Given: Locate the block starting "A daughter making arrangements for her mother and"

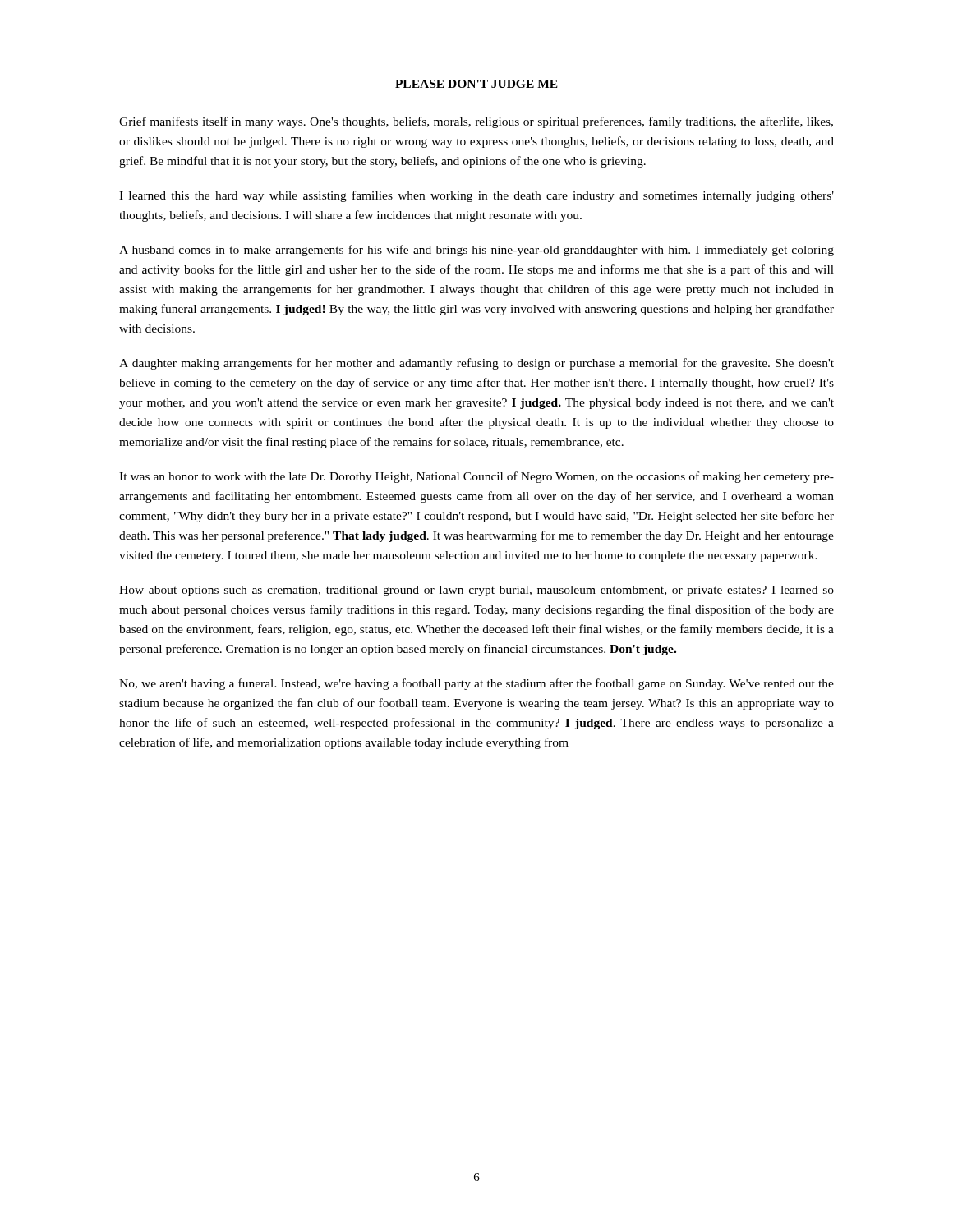Looking at the screenshot, I should click(476, 402).
